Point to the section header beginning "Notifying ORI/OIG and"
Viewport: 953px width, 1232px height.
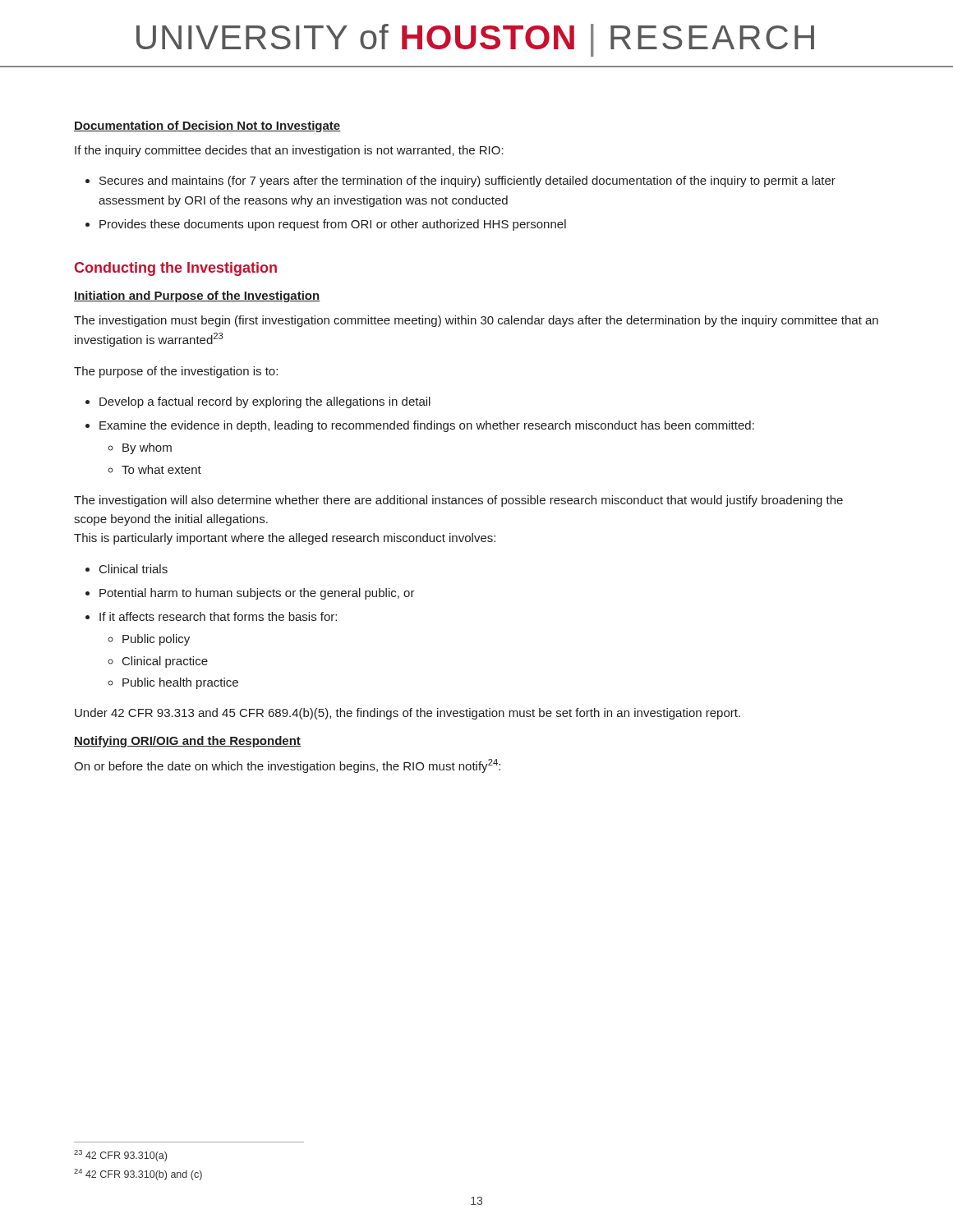187,742
